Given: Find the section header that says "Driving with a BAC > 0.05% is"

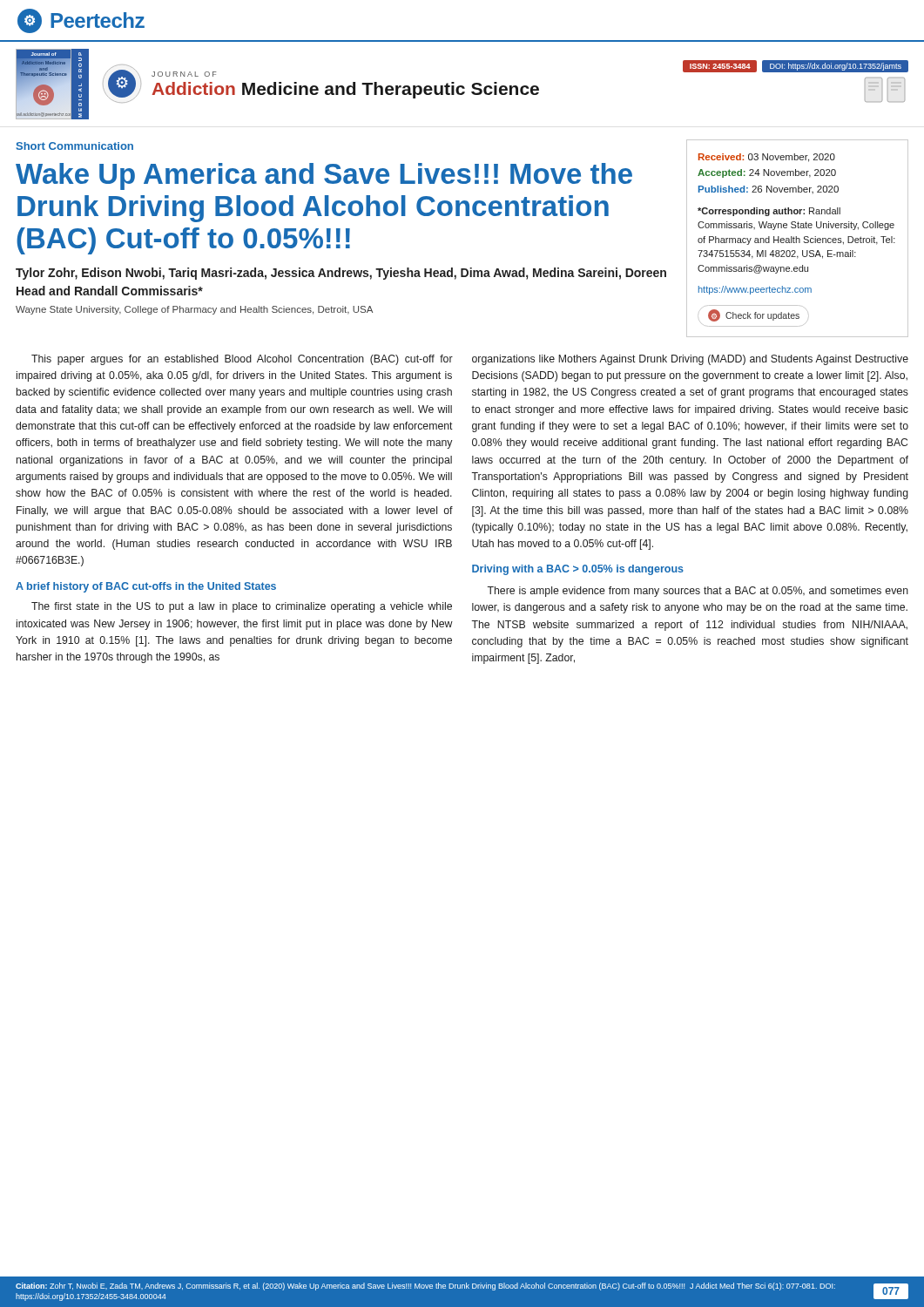Looking at the screenshot, I should pos(578,569).
